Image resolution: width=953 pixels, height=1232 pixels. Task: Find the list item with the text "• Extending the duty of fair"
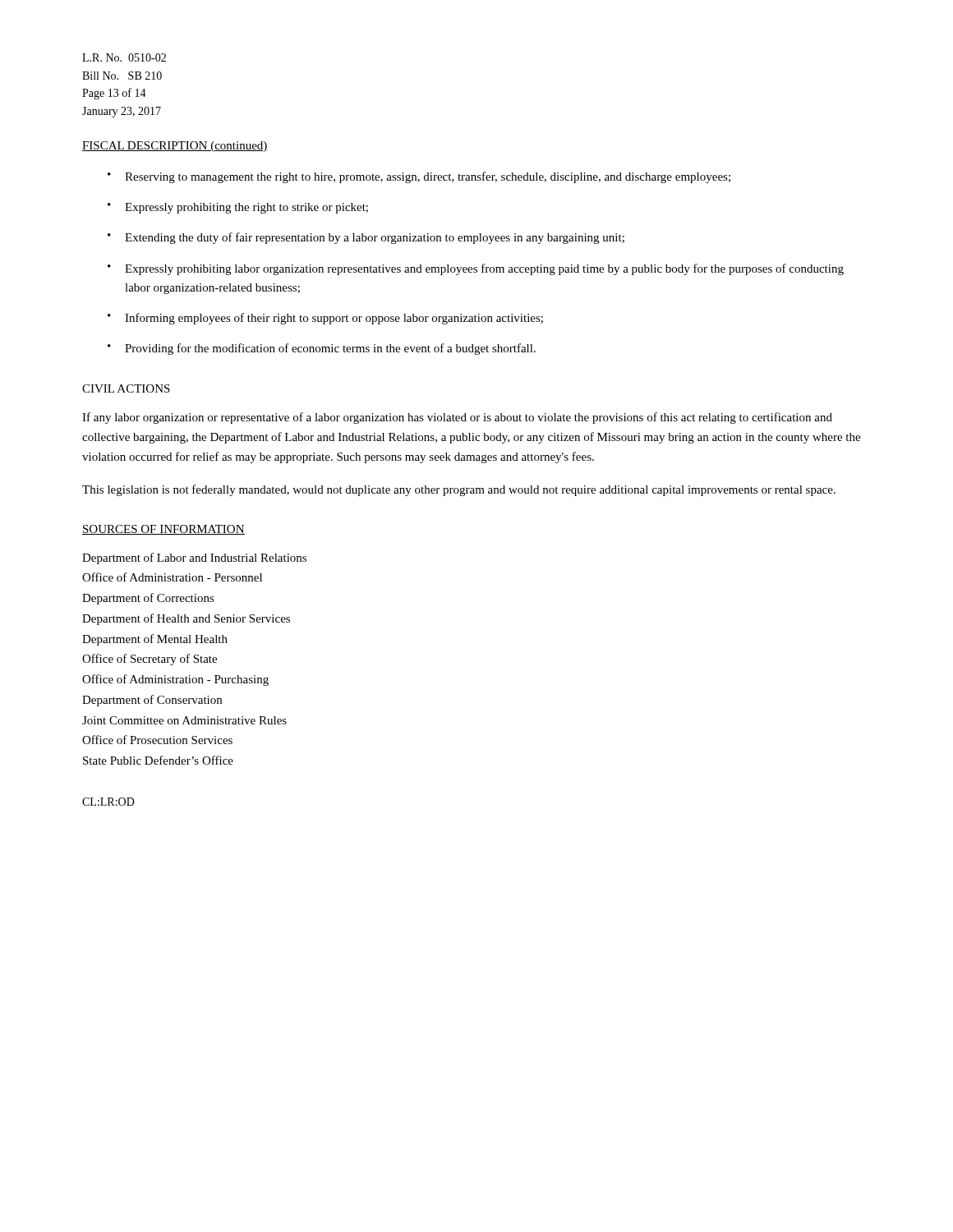(x=366, y=238)
